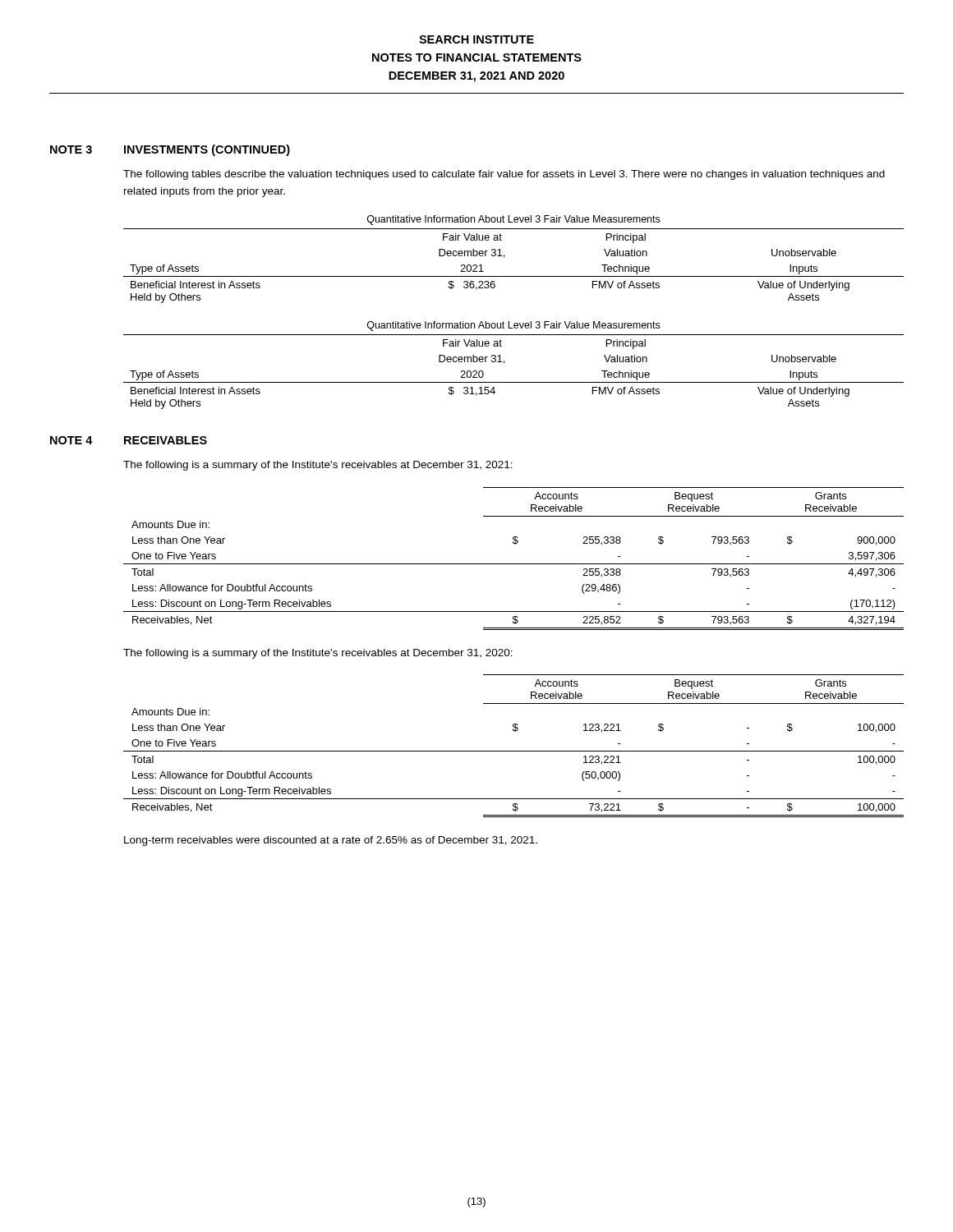Click on the text block that reads "Long-term receivables were discounted at a"
Viewport: 953px width, 1232px height.
331,840
